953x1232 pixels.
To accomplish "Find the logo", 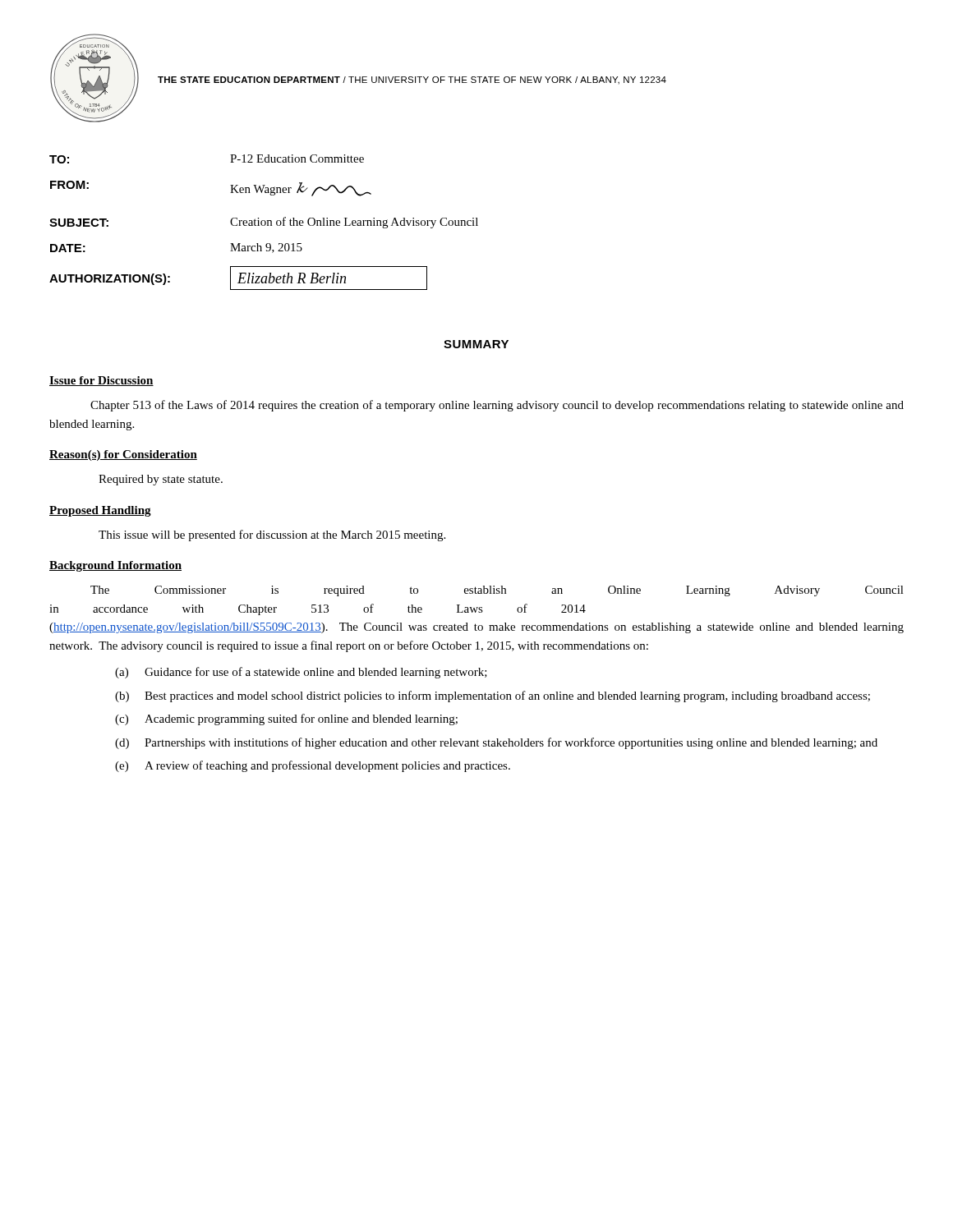I will [x=94, y=80].
